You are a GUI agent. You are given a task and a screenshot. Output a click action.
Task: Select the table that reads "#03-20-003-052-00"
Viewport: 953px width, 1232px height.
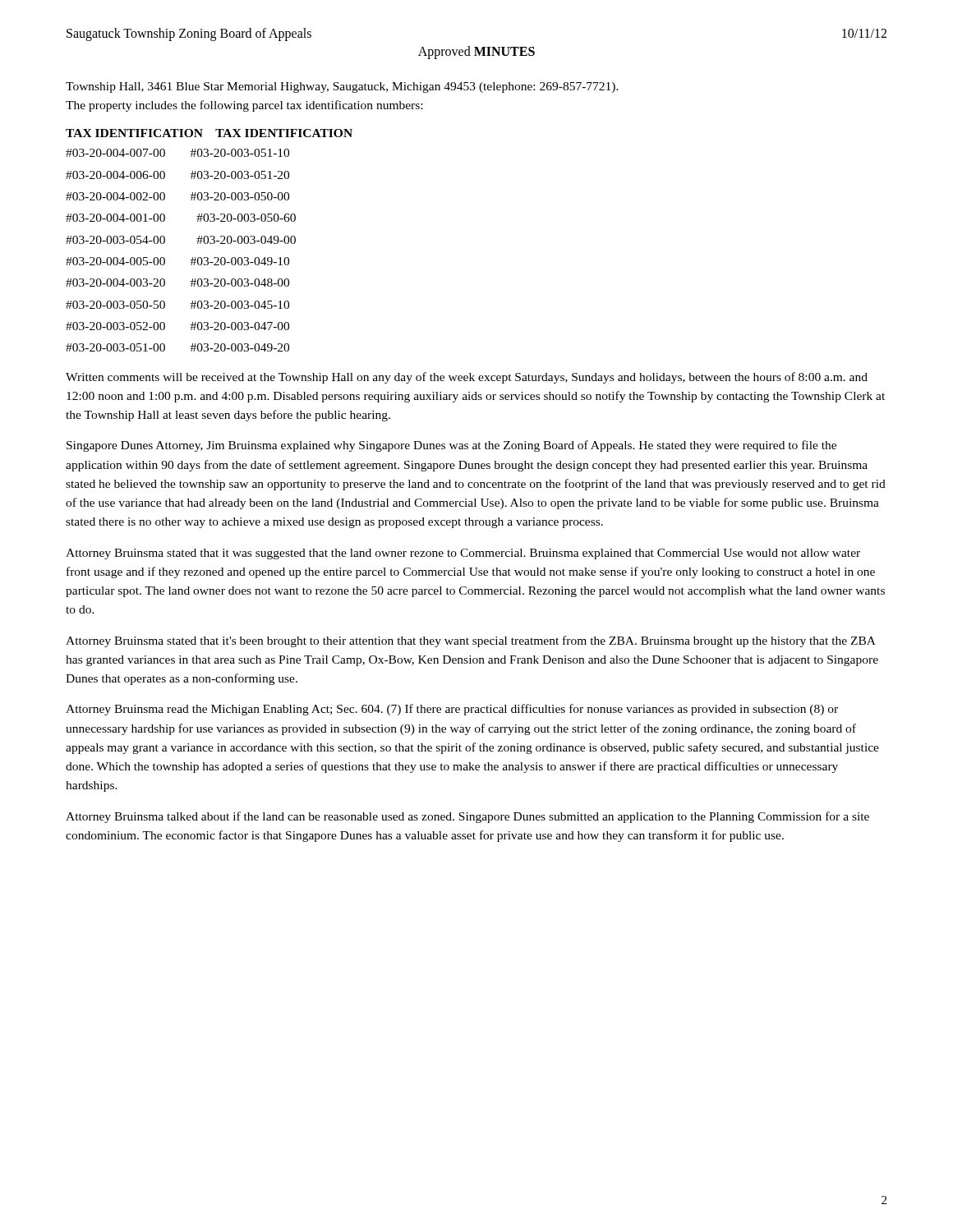point(476,242)
